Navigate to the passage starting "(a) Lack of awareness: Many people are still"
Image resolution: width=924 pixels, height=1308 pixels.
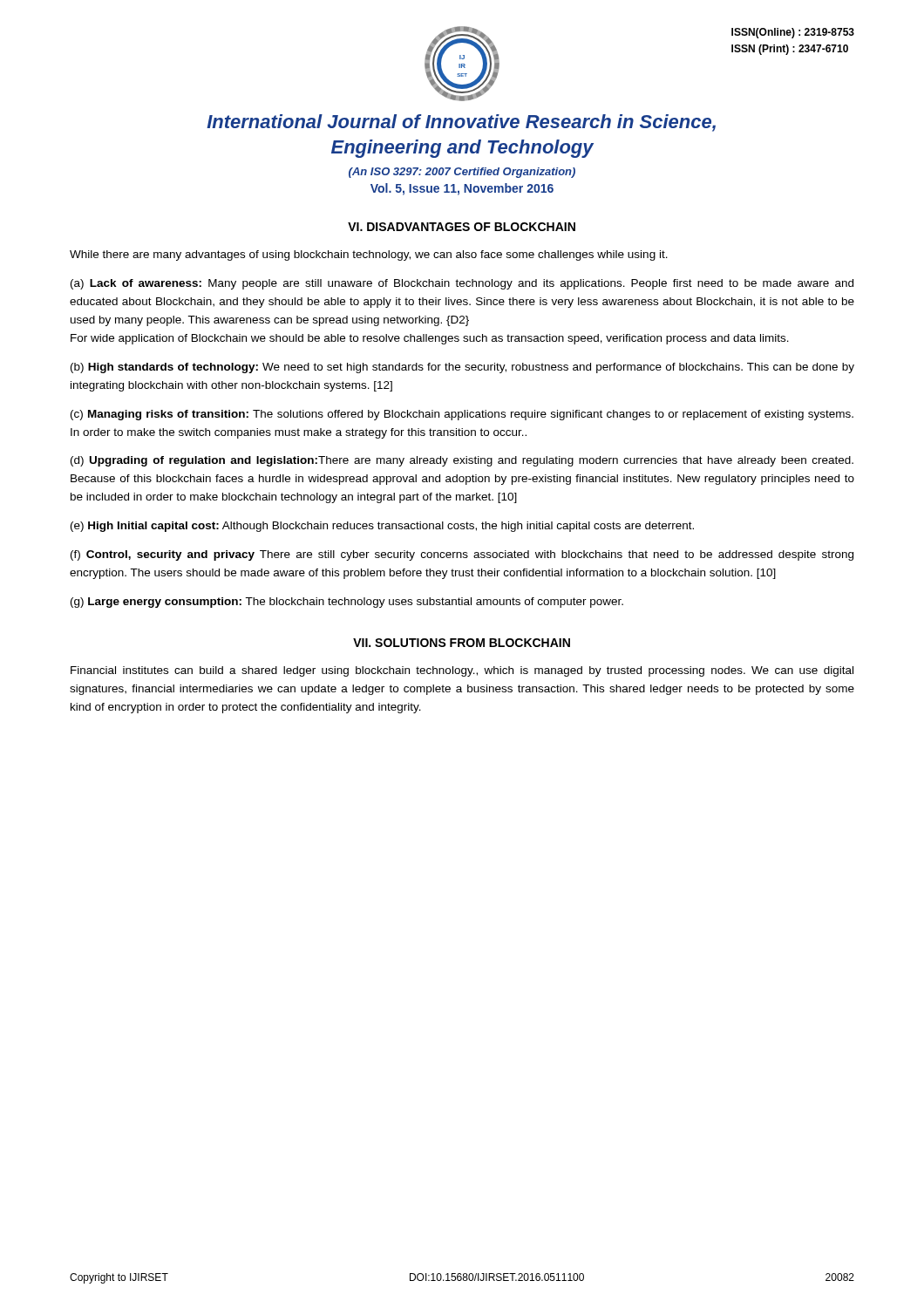click(x=462, y=310)
